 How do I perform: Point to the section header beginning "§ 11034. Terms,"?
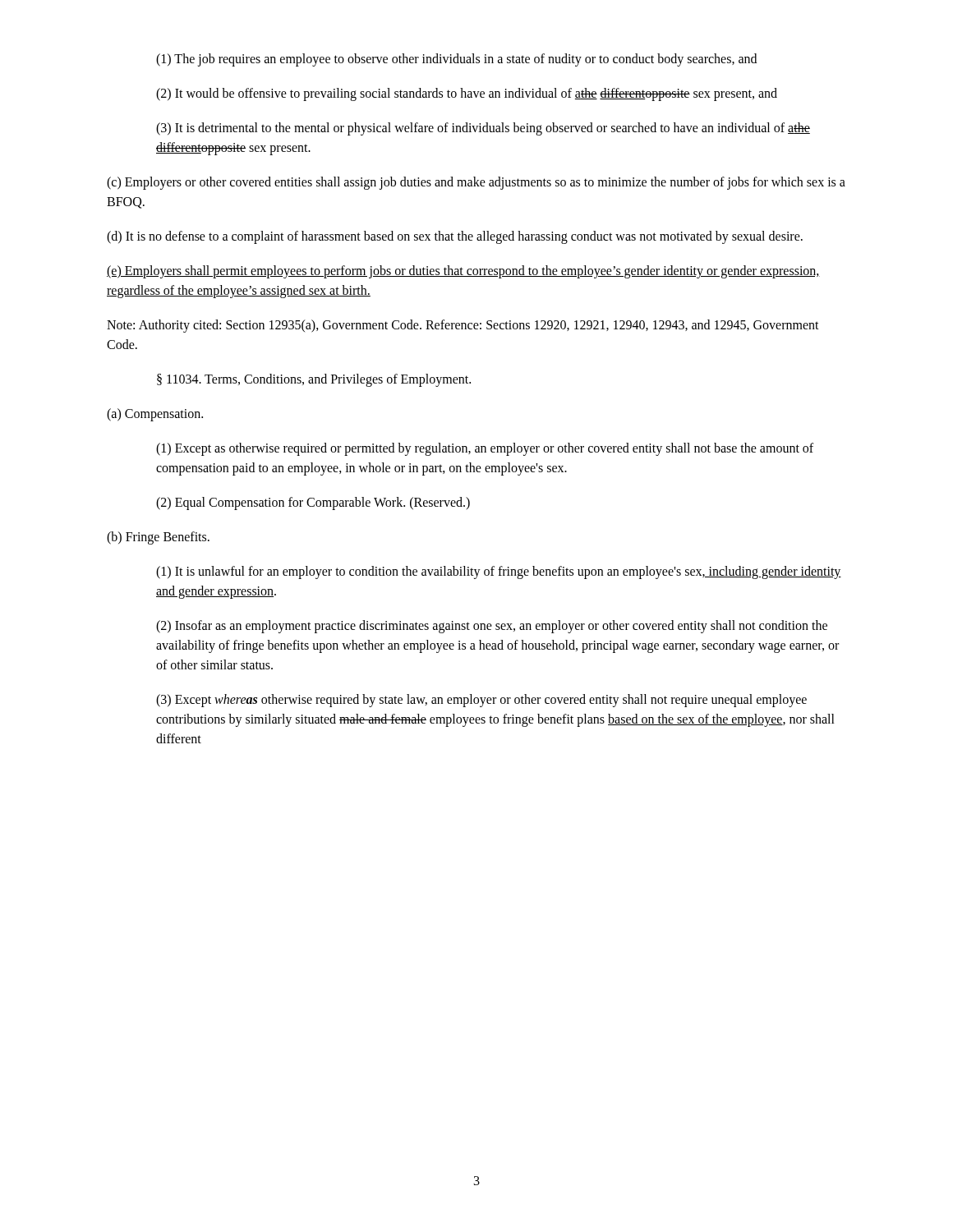314,380
